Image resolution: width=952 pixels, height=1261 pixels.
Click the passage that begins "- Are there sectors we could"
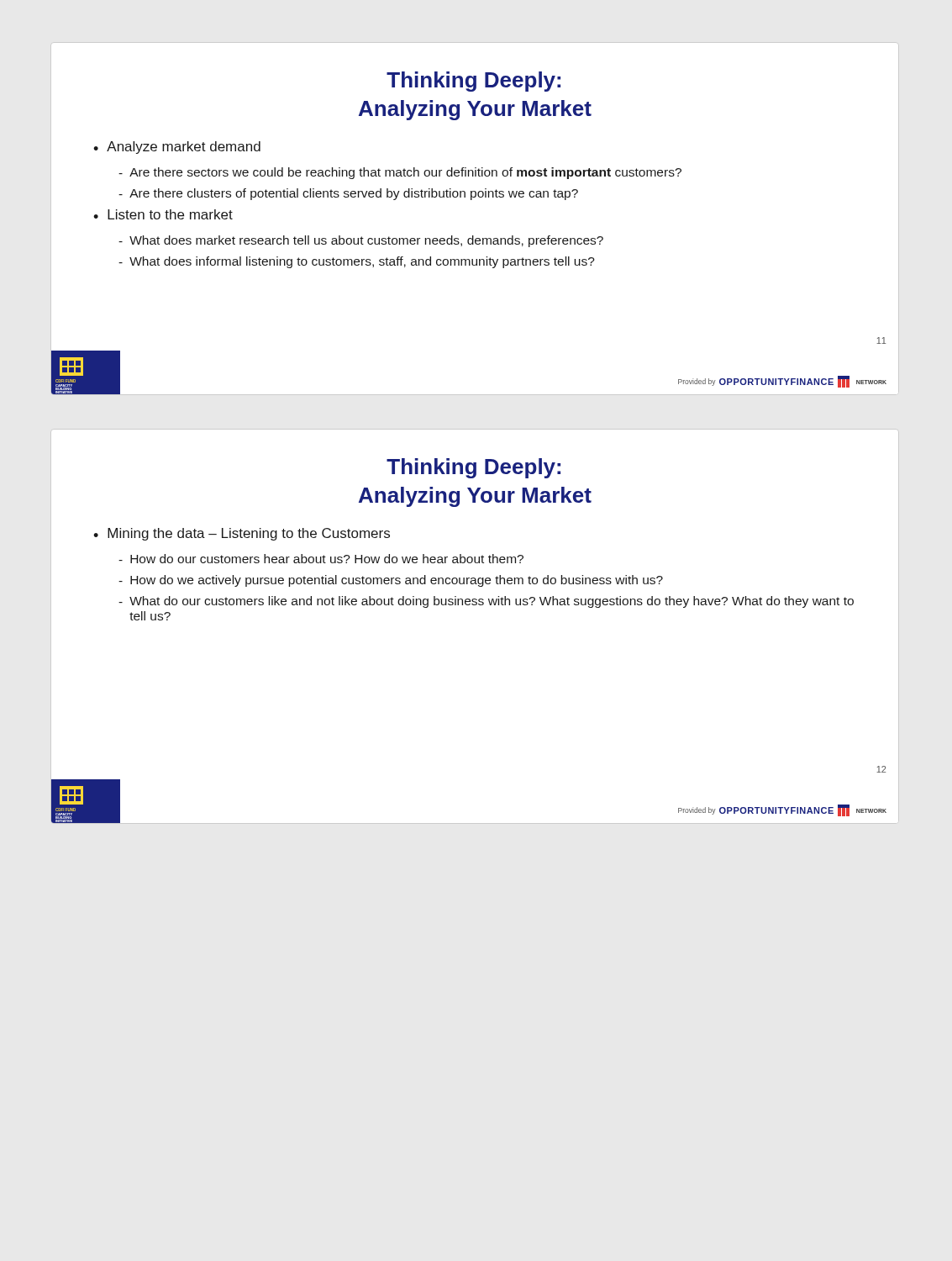(400, 172)
